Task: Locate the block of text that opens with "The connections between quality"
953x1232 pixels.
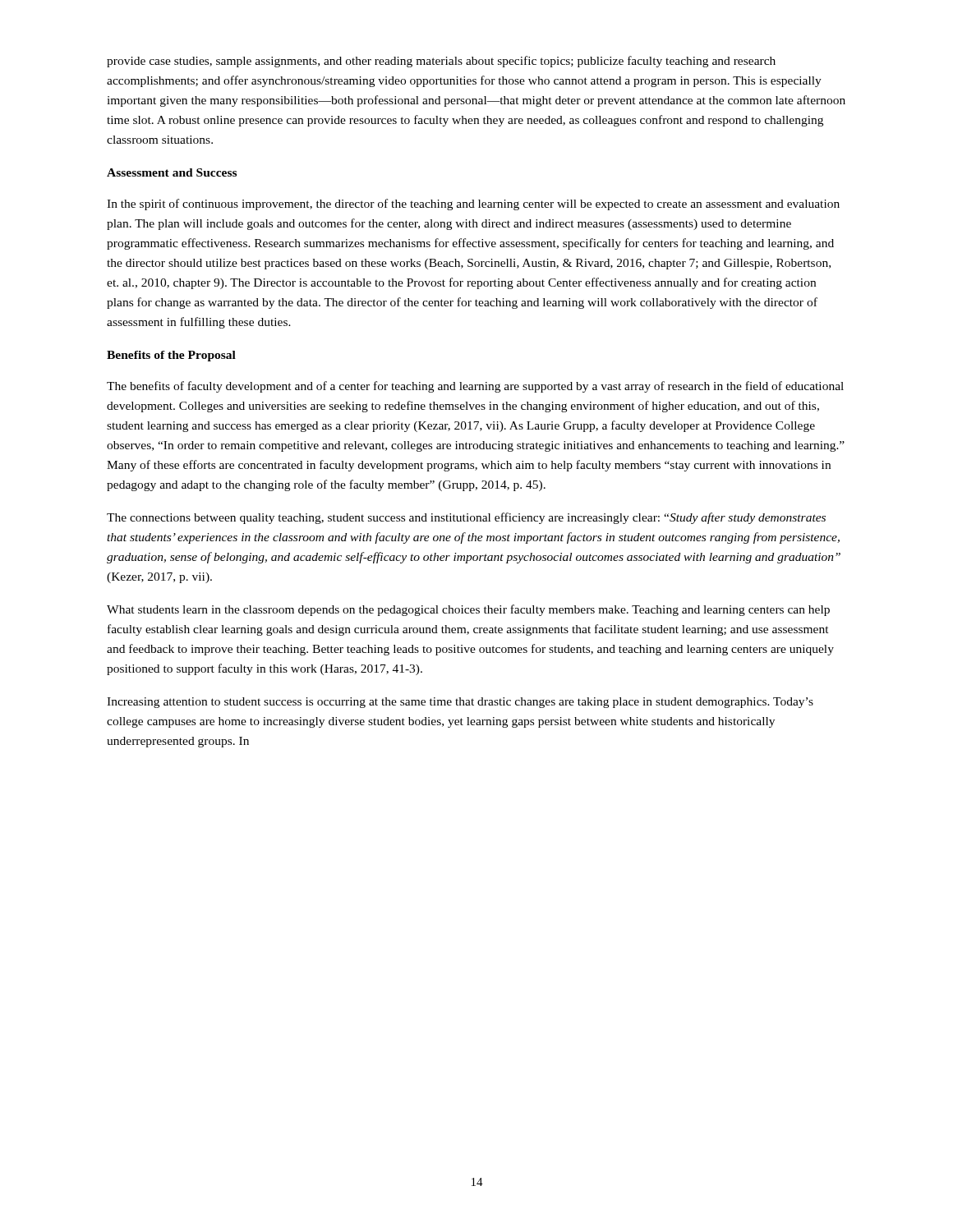Action: [476, 547]
